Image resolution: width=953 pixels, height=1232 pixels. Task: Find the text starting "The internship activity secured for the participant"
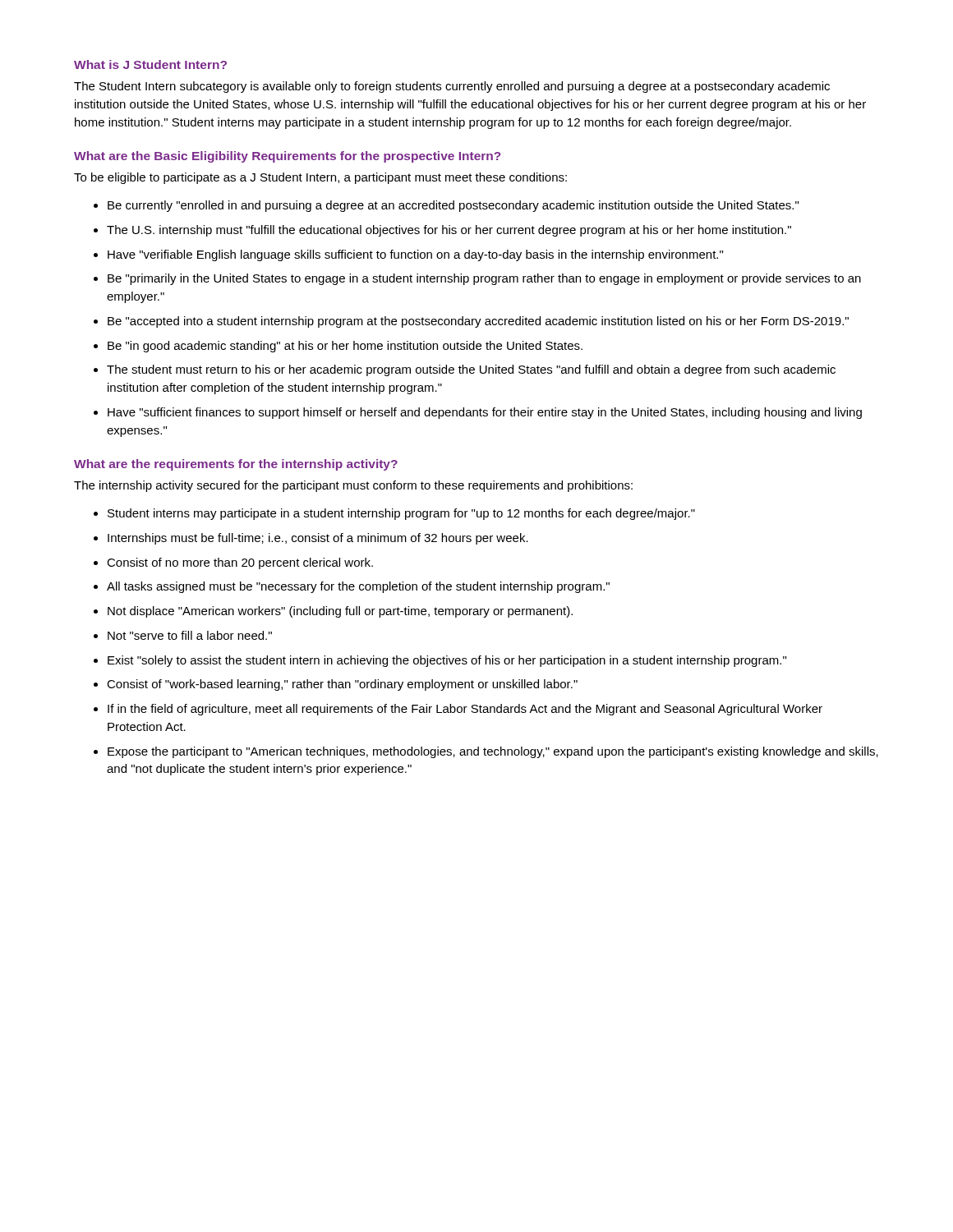(x=354, y=485)
